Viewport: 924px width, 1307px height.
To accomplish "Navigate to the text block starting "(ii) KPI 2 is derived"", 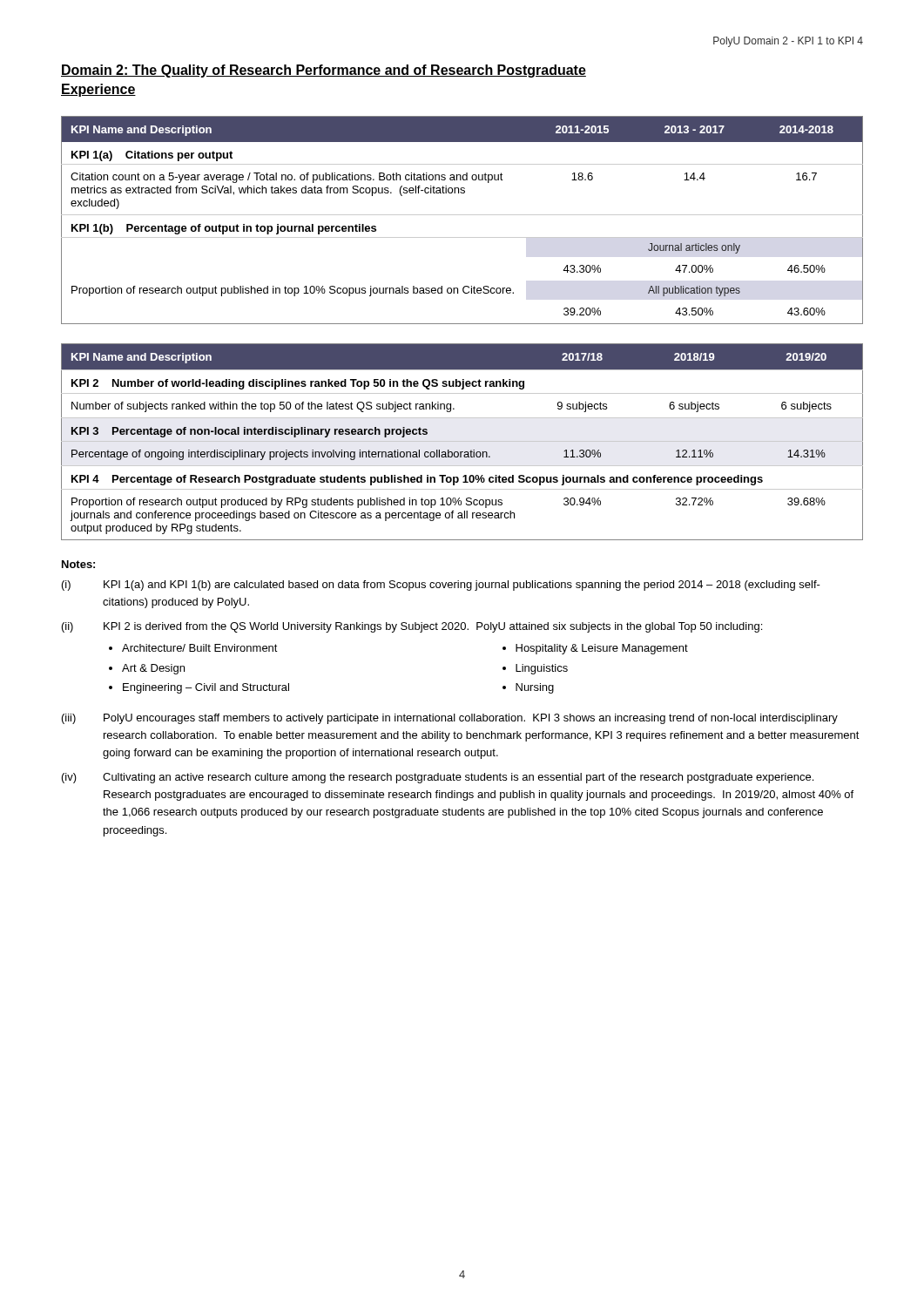I will pyautogui.click(x=412, y=627).
